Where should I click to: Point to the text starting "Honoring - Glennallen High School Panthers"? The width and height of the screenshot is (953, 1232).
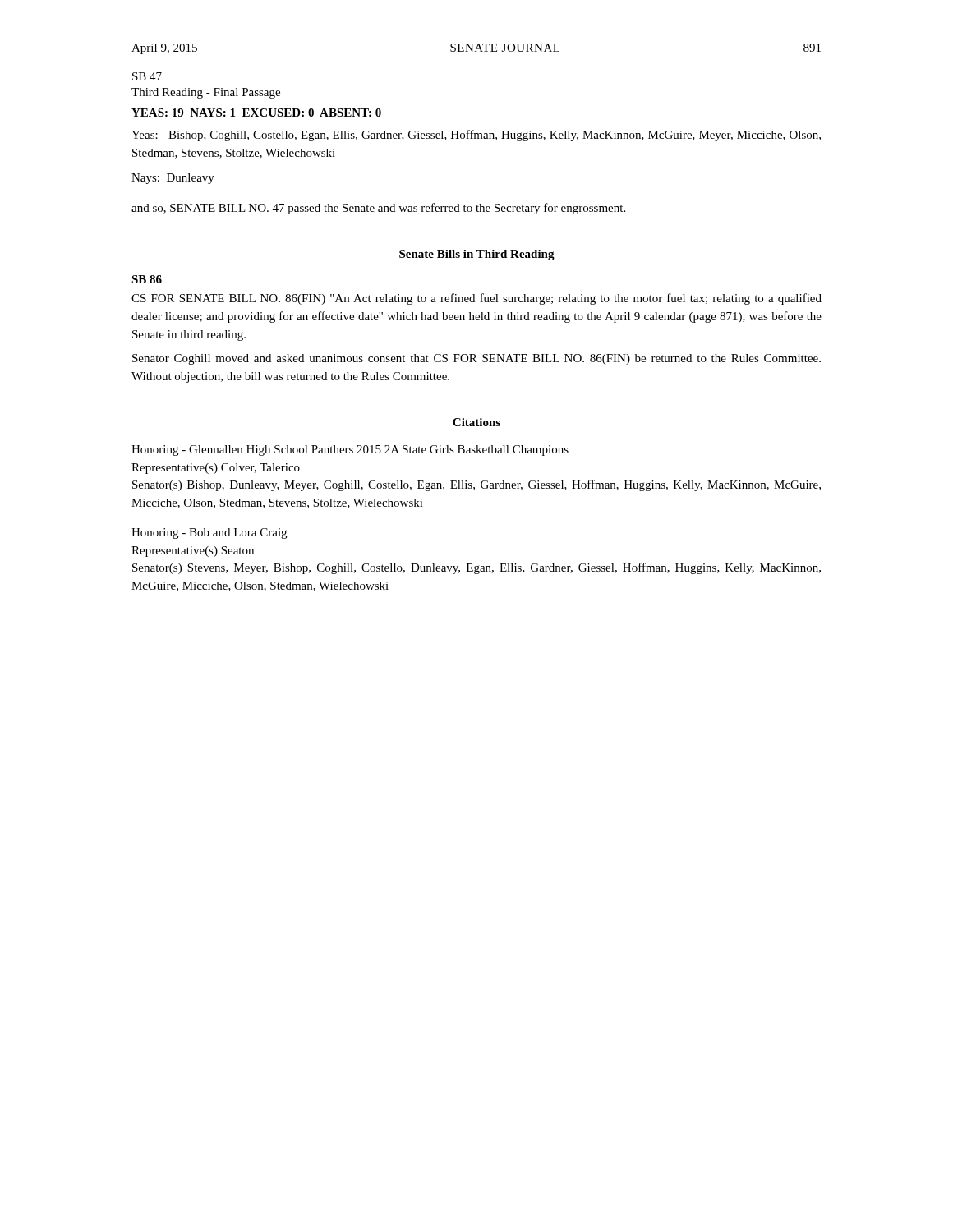(476, 476)
